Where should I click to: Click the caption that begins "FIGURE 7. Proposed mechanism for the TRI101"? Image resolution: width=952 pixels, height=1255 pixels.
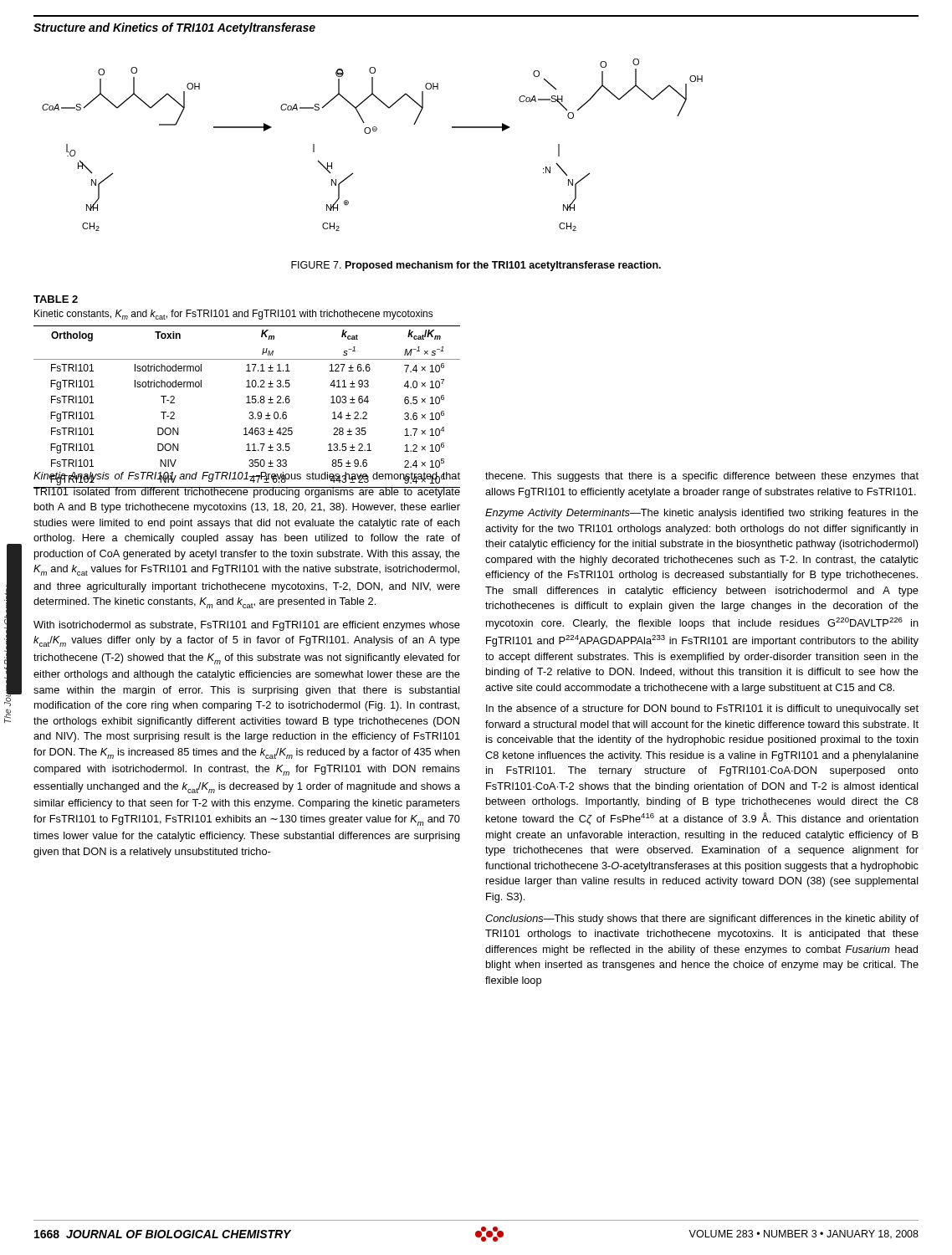point(476,265)
